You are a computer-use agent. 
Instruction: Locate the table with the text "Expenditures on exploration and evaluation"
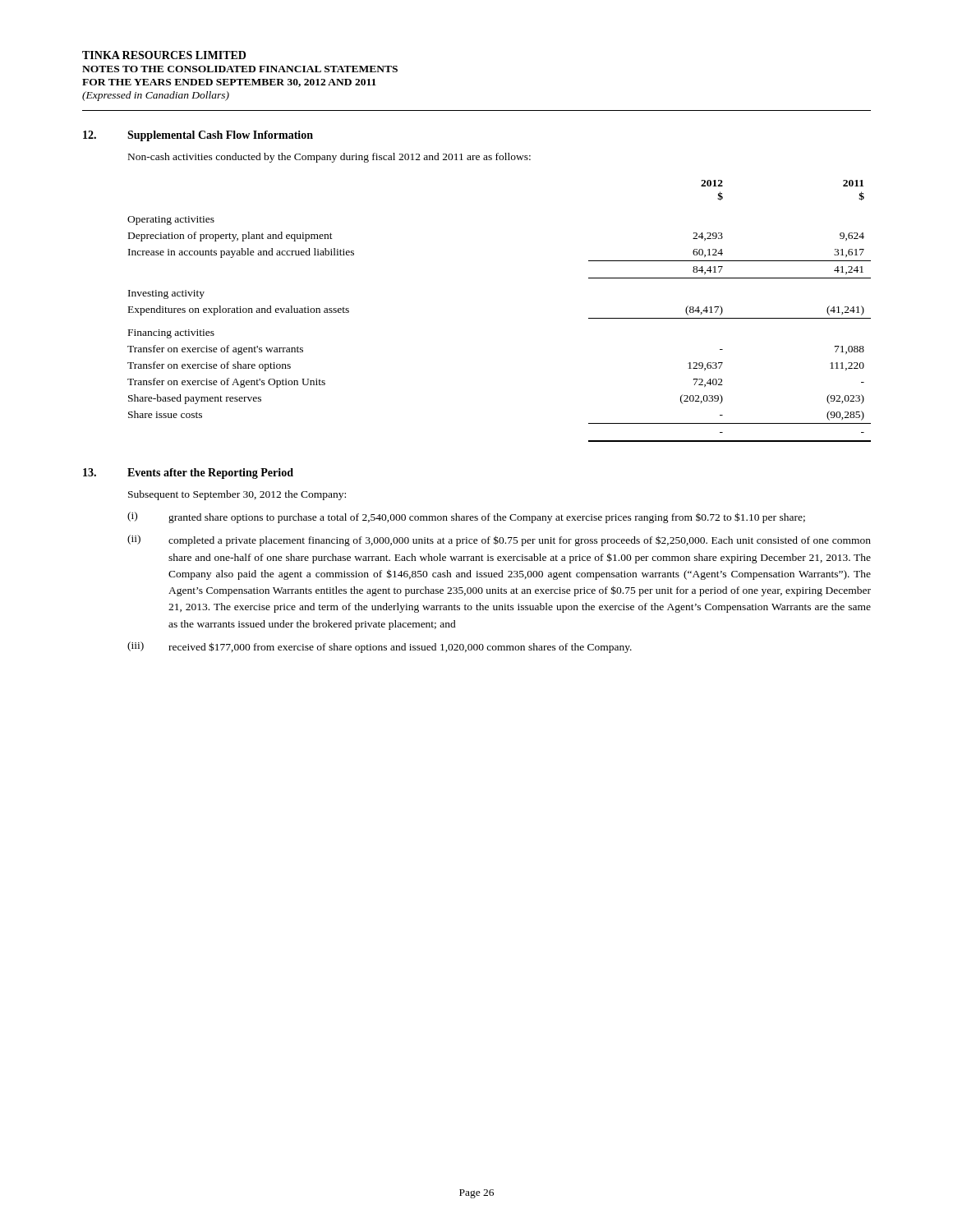point(499,308)
